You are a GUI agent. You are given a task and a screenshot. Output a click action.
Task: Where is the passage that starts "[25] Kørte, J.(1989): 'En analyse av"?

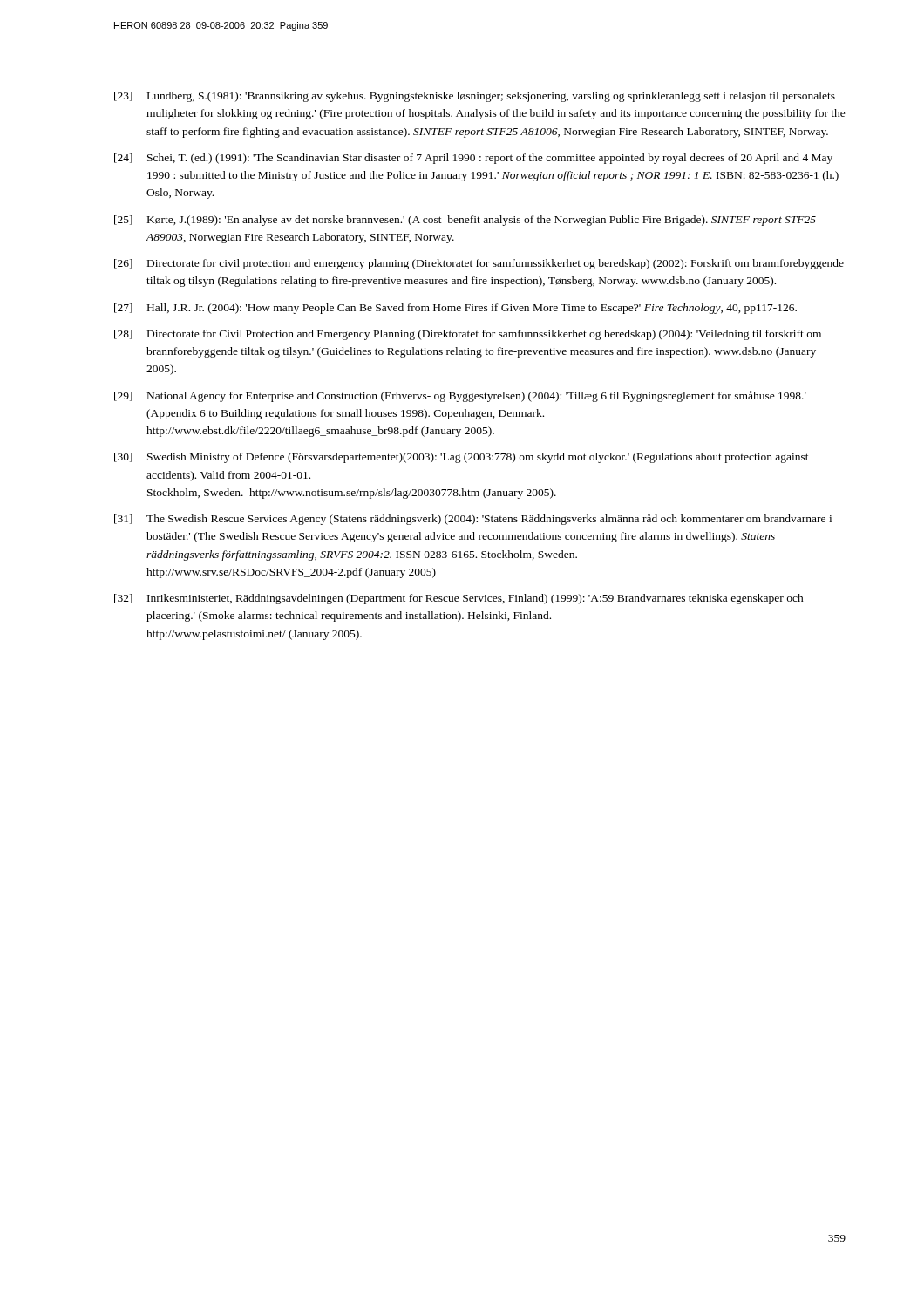pyautogui.click(x=479, y=228)
